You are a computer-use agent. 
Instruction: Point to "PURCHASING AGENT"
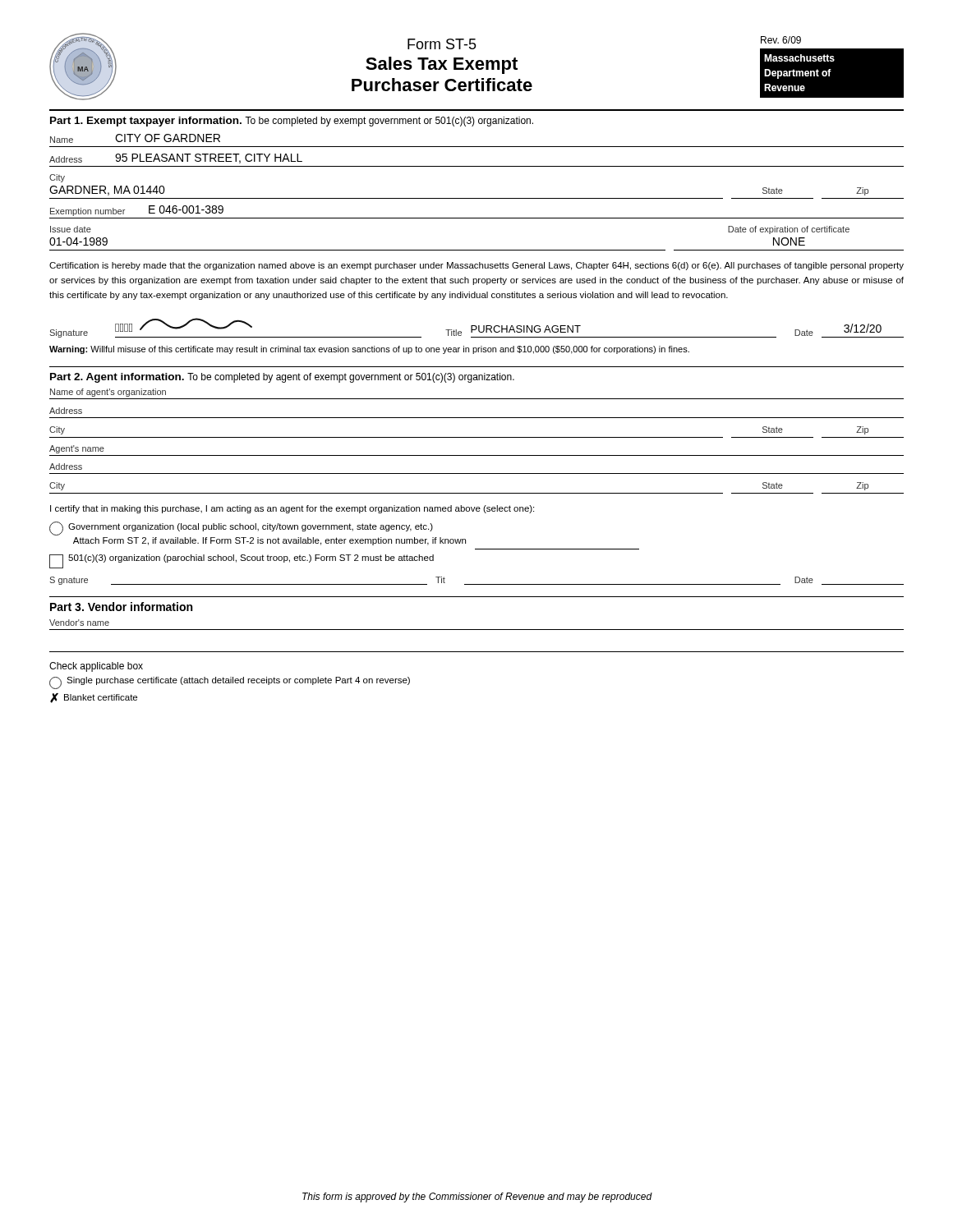[x=526, y=329]
